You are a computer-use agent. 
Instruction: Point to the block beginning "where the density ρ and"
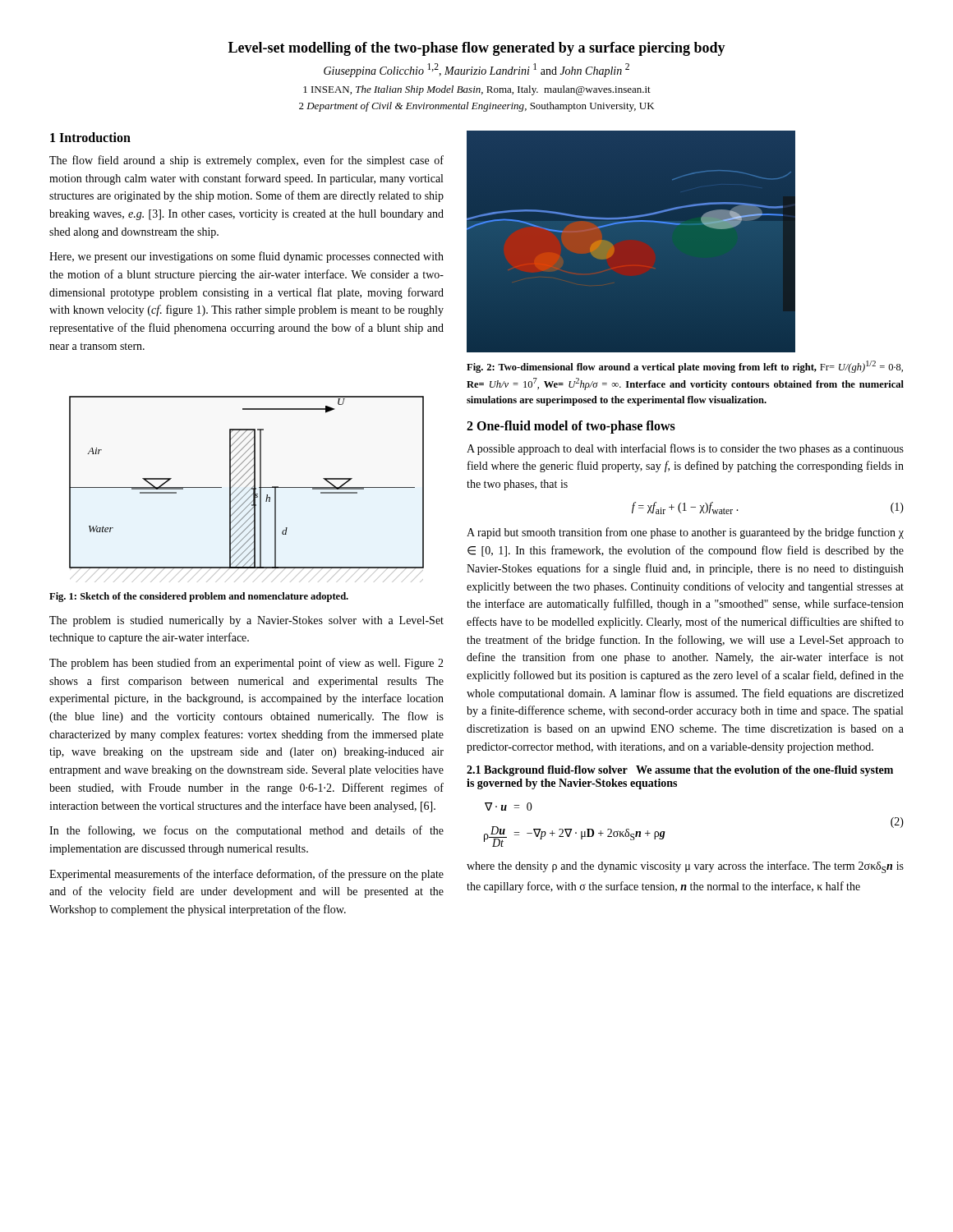pyautogui.click(x=685, y=876)
